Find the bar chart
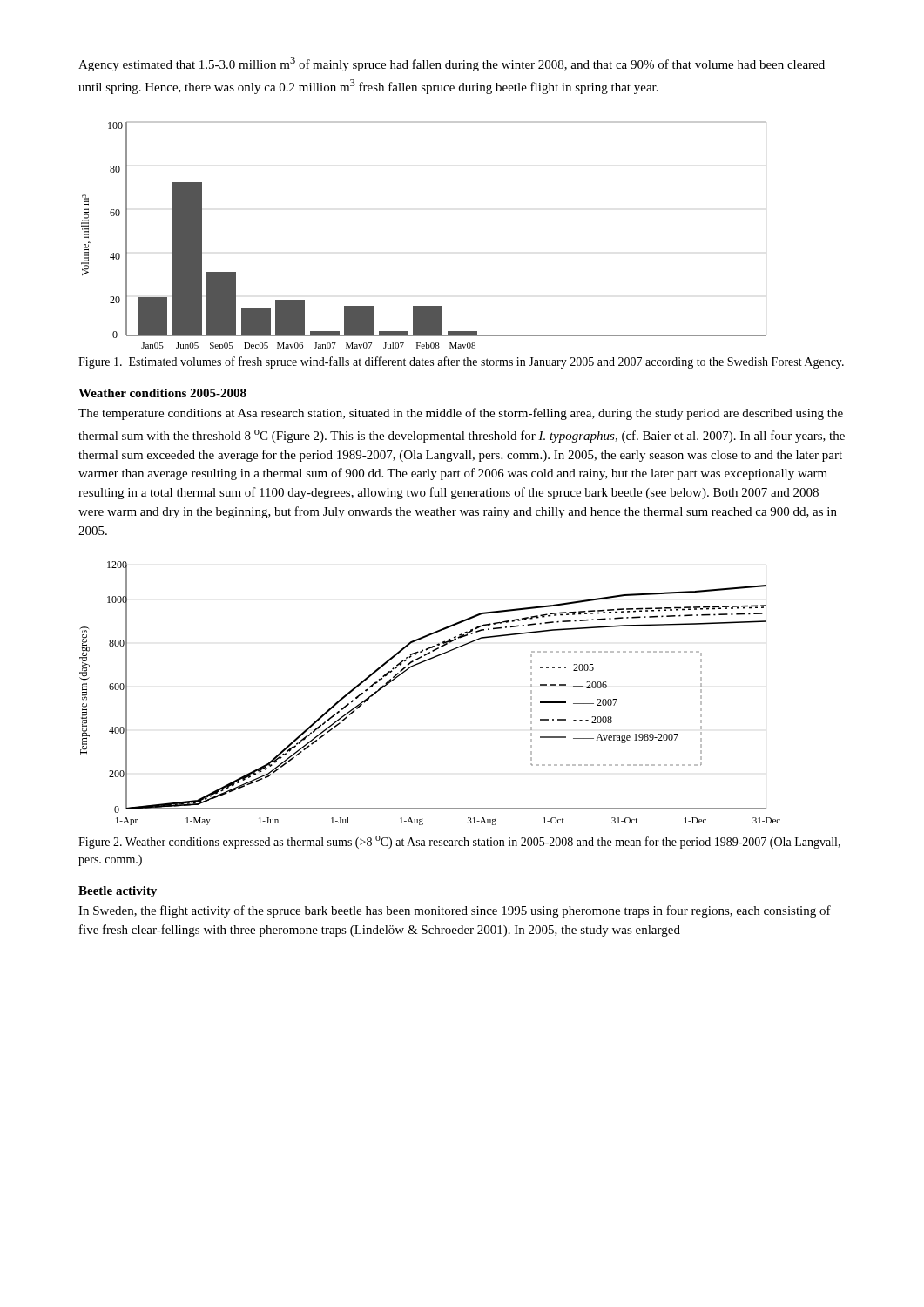 pos(462,230)
